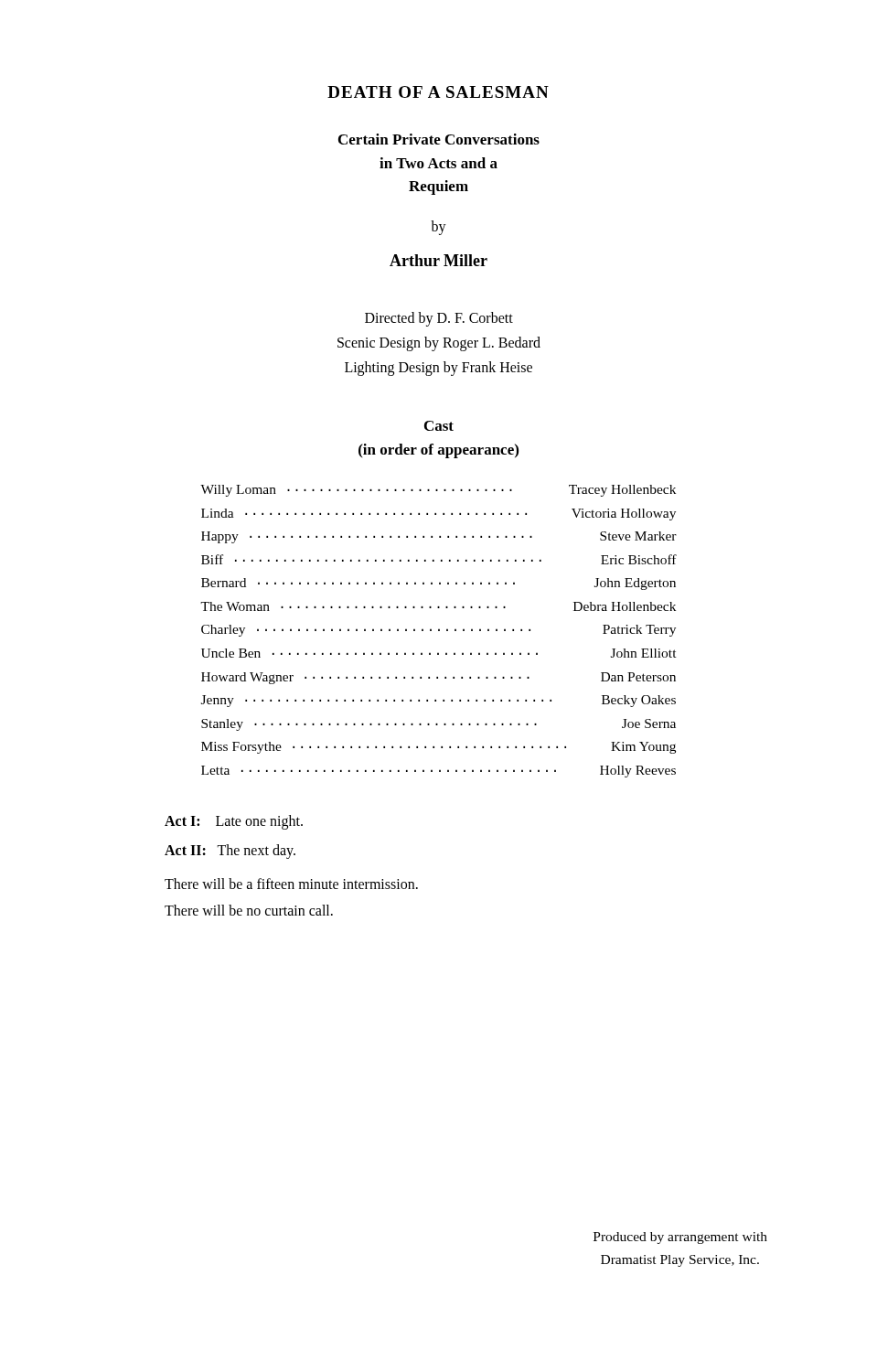Point to "Cast(in order of appearance)"
Screen dimensions: 1372x877
tap(438, 437)
